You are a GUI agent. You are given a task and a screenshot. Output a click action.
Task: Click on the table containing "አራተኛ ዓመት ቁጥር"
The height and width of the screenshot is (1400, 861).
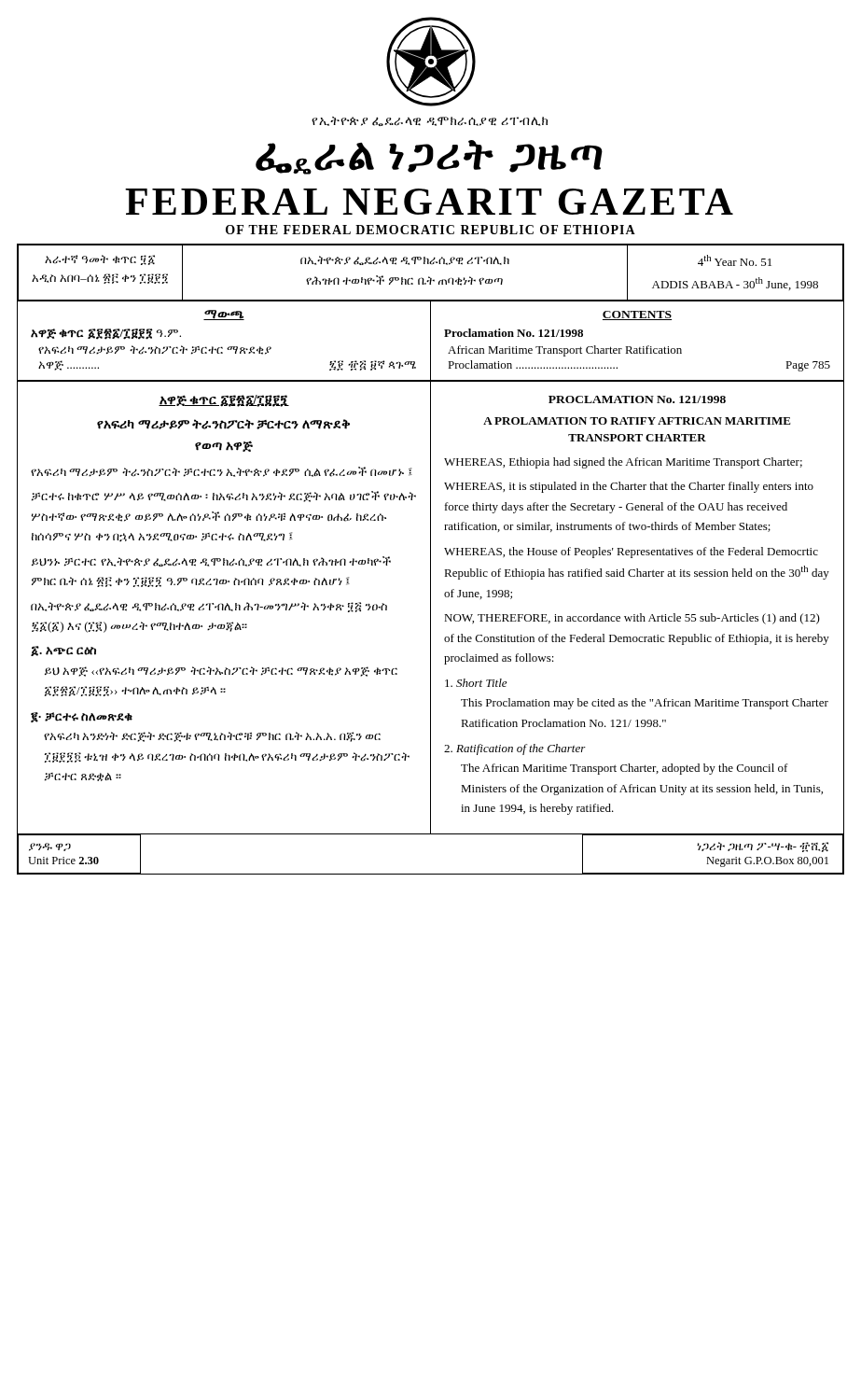[x=430, y=273]
